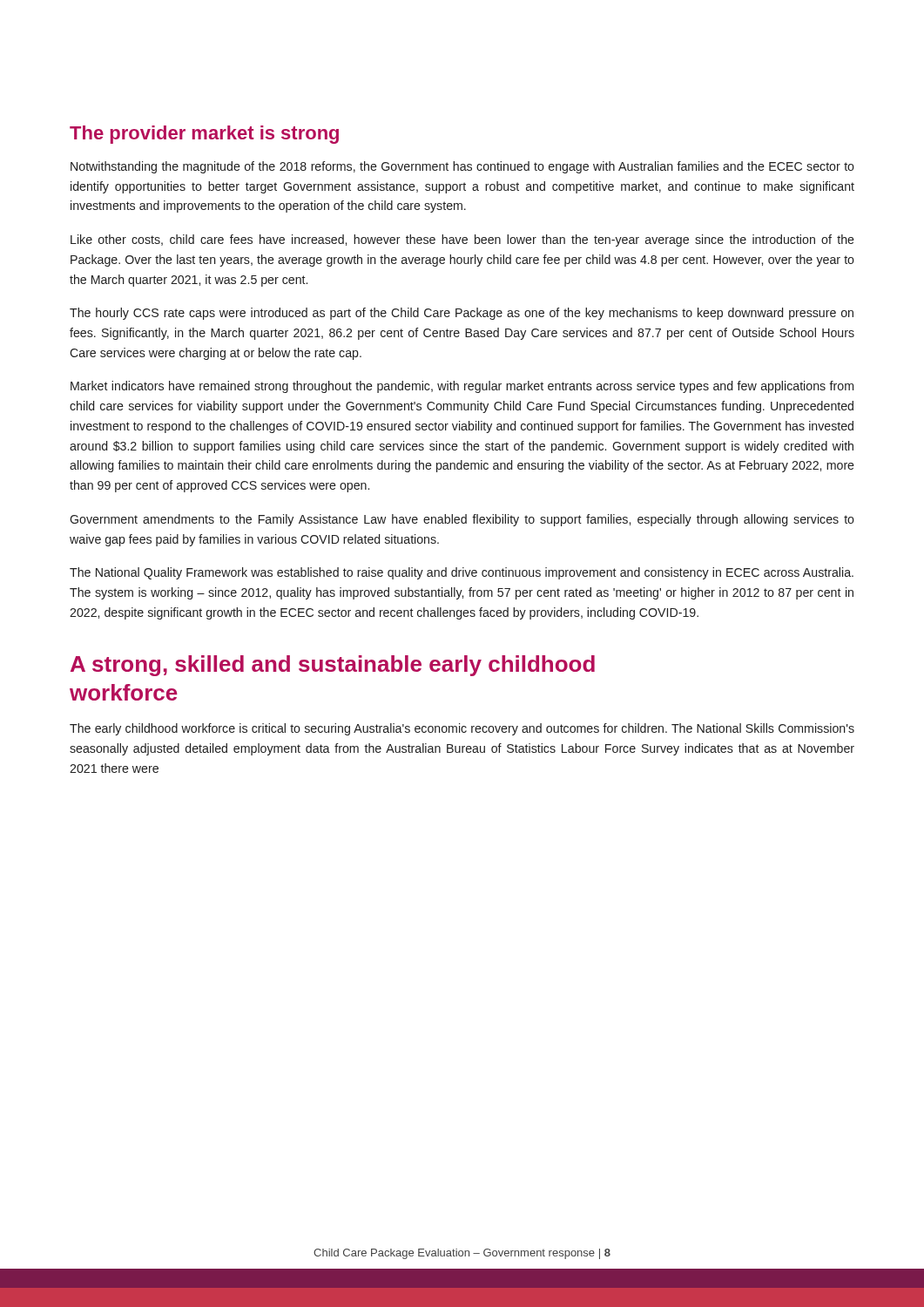924x1307 pixels.
Task: Locate the text block that reads "Market indicators have remained strong throughout"
Action: tap(462, 436)
